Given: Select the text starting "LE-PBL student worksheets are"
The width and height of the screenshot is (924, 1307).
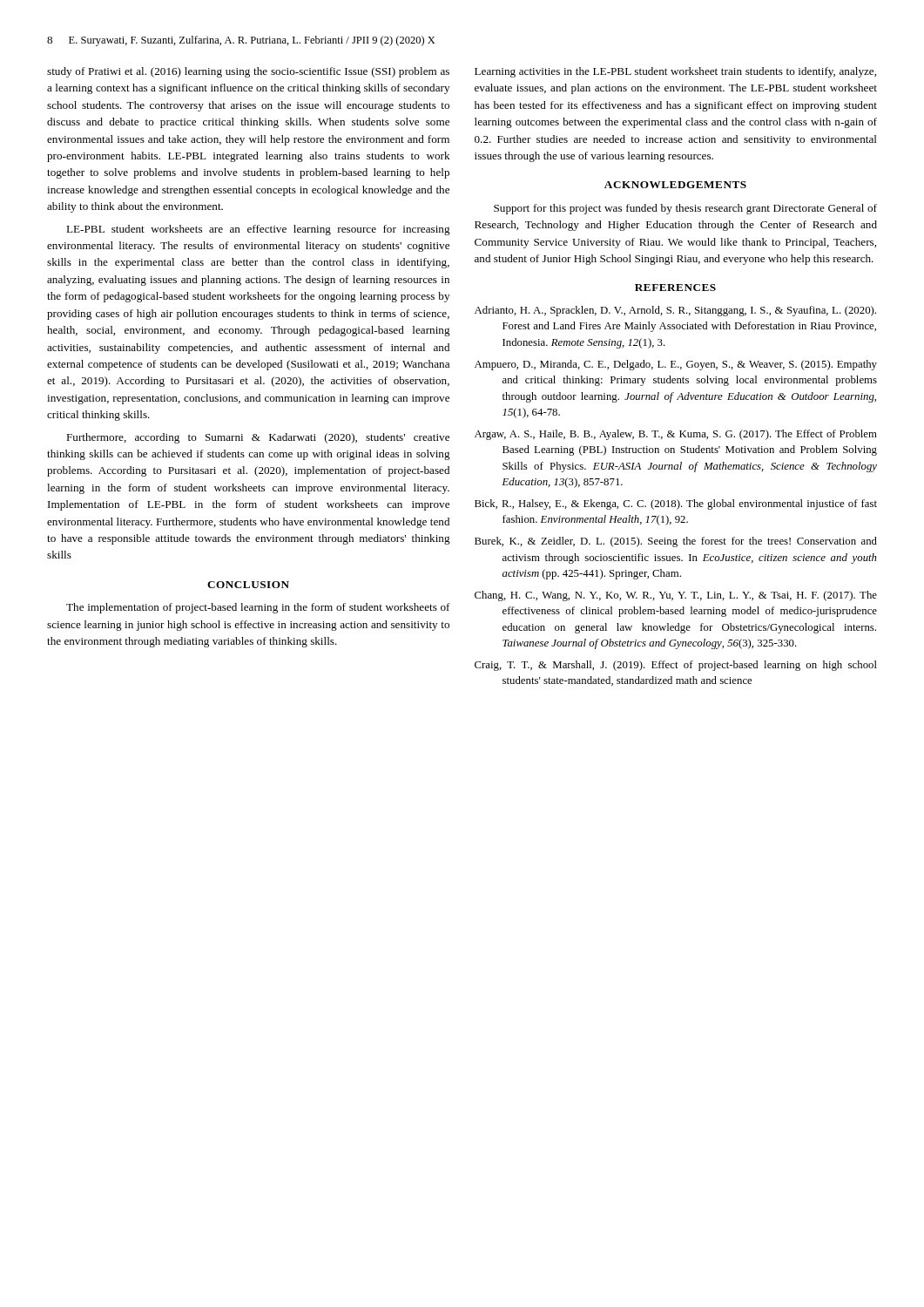Looking at the screenshot, I should point(248,322).
